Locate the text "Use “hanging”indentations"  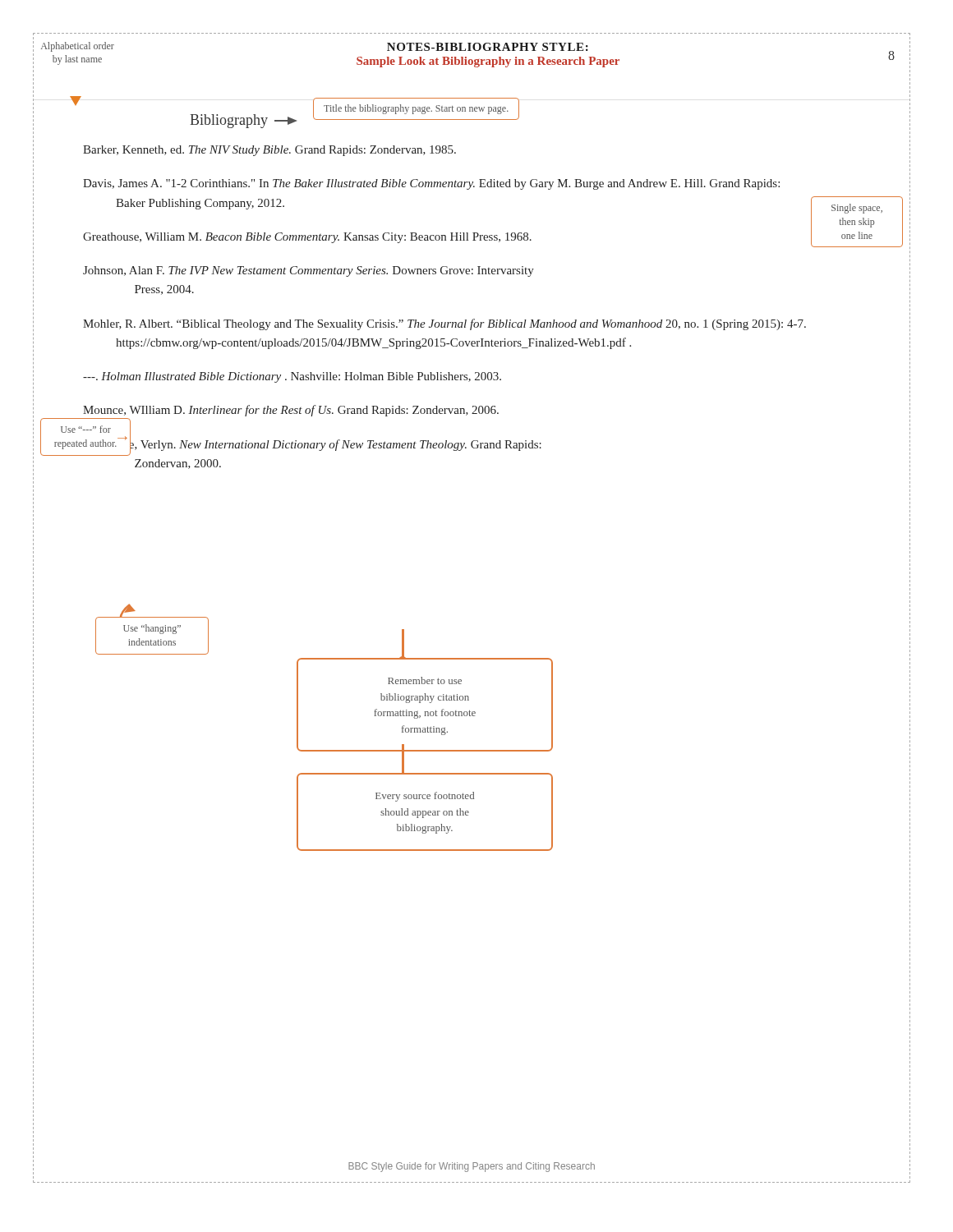click(x=152, y=635)
